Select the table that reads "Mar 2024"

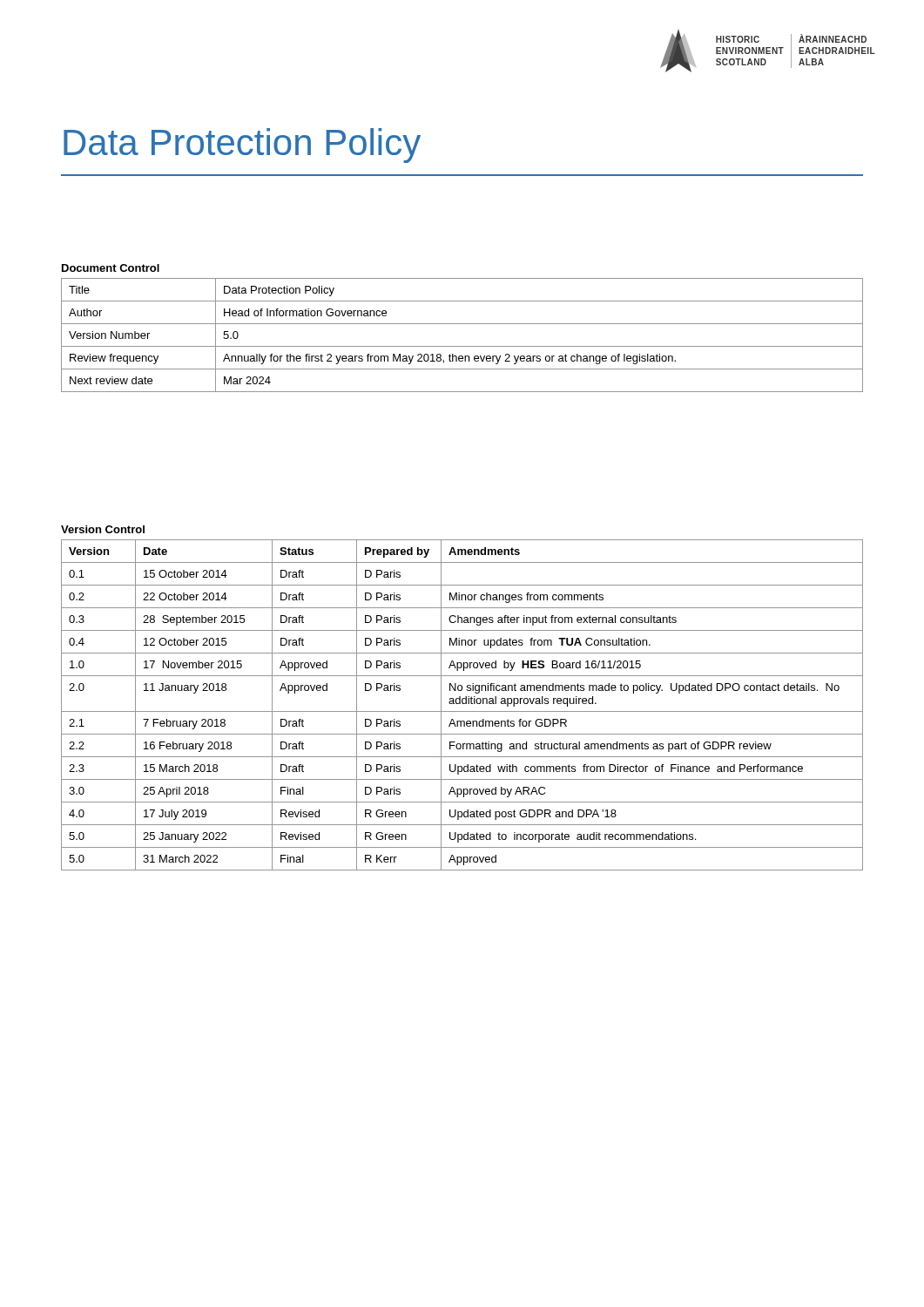coord(462,335)
